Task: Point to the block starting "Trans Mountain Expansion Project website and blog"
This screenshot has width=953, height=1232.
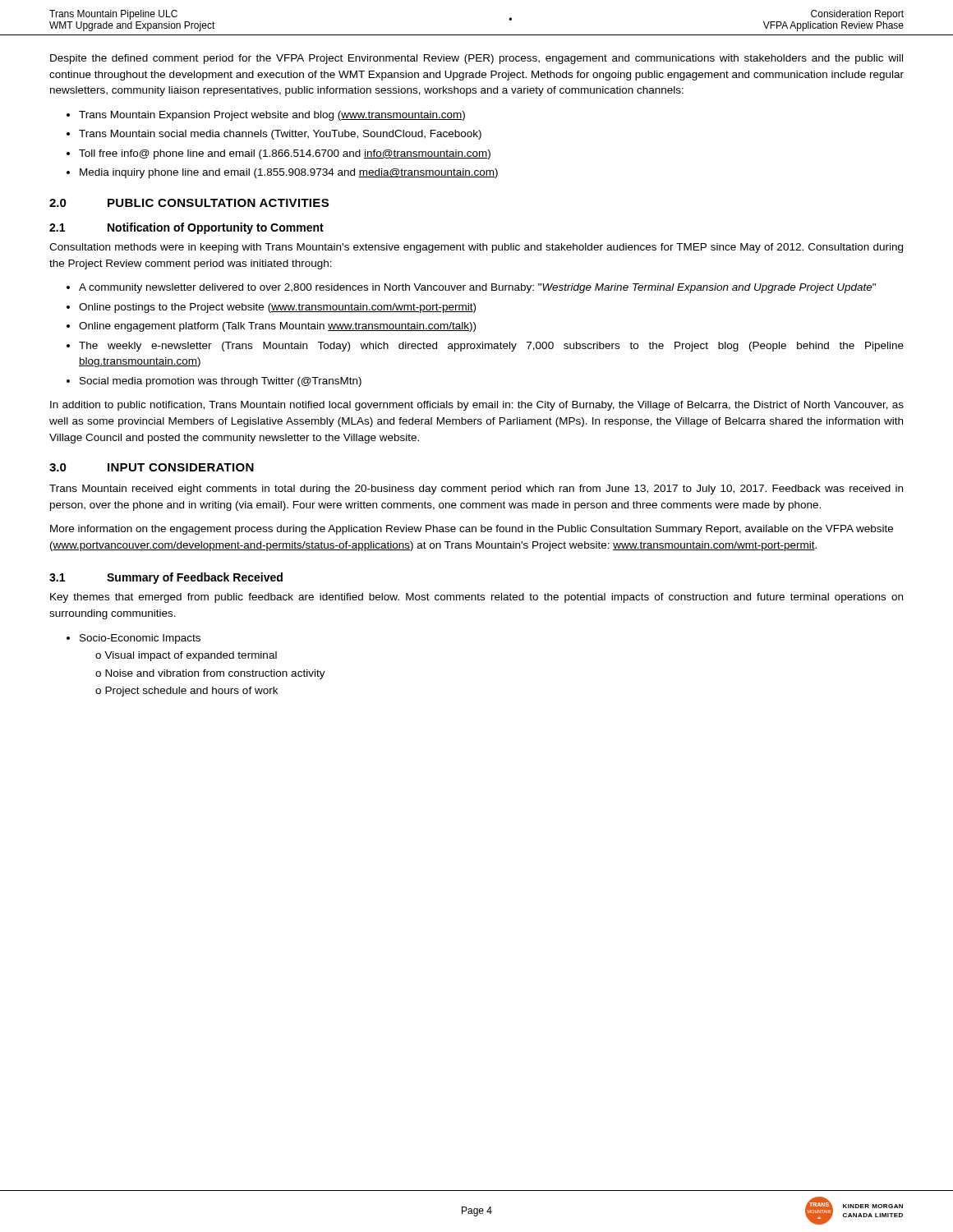Action: coord(272,114)
